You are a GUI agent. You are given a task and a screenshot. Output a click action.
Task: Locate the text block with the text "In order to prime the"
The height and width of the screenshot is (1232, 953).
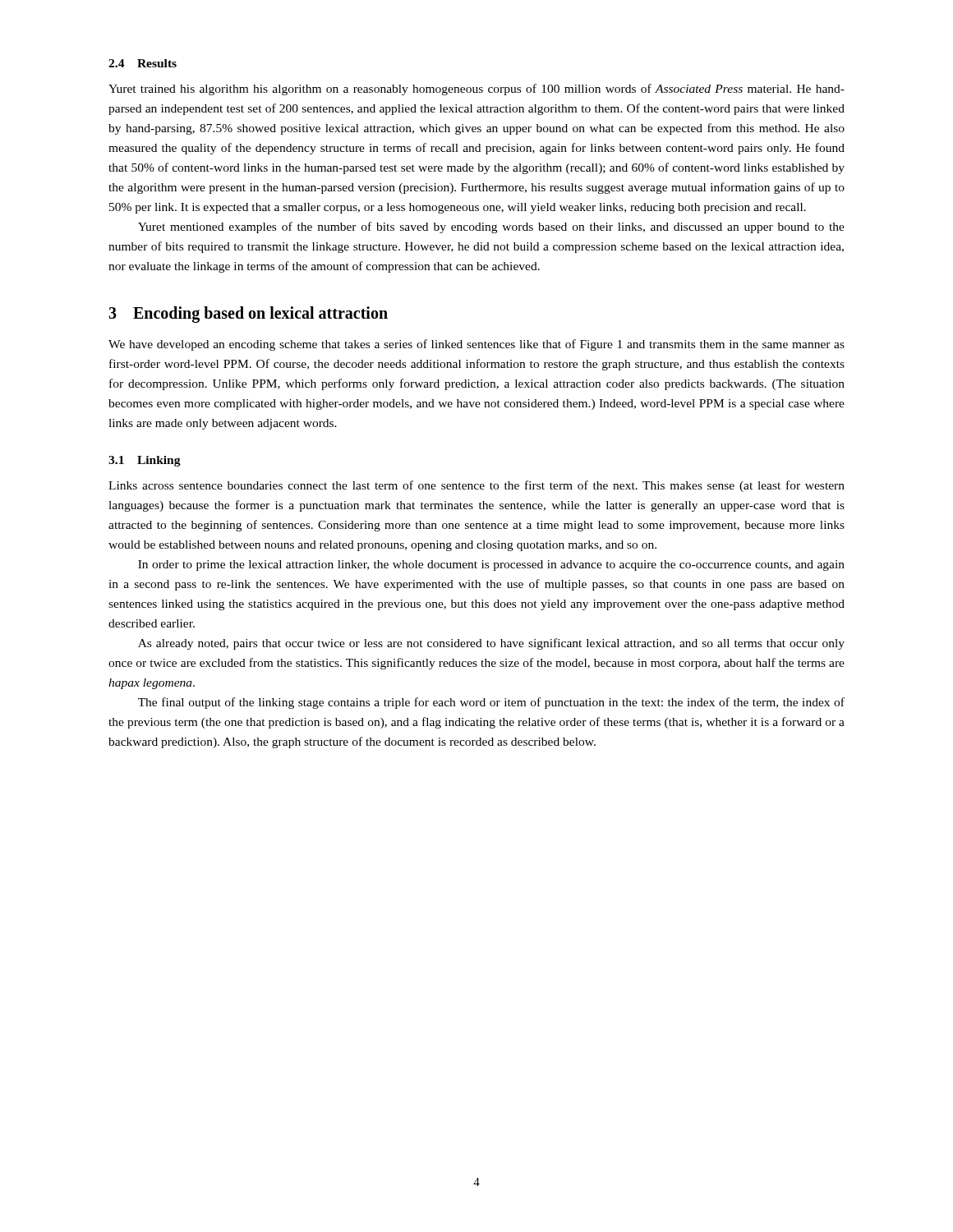(476, 594)
